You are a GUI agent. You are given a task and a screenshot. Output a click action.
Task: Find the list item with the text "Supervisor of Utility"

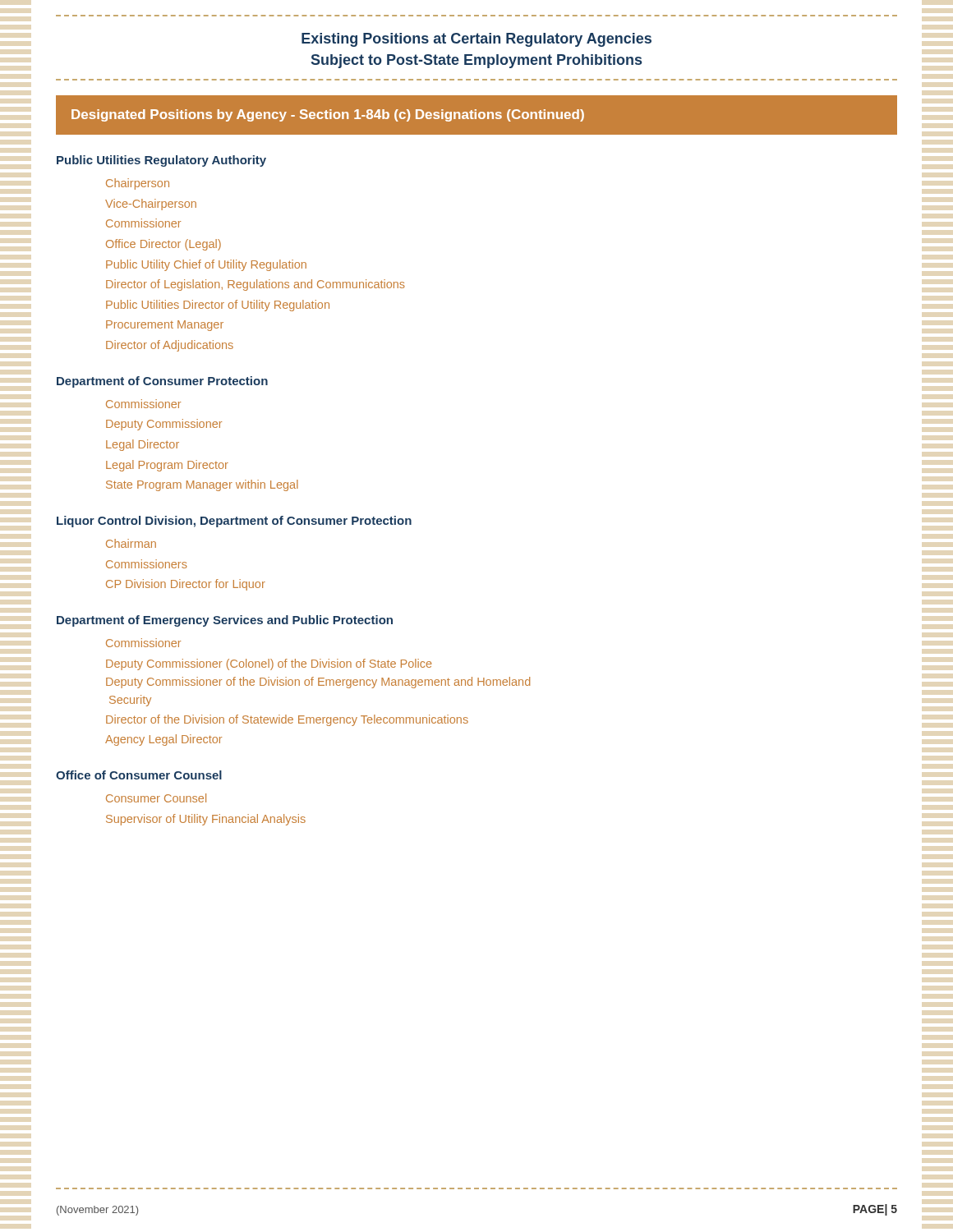[205, 819]
